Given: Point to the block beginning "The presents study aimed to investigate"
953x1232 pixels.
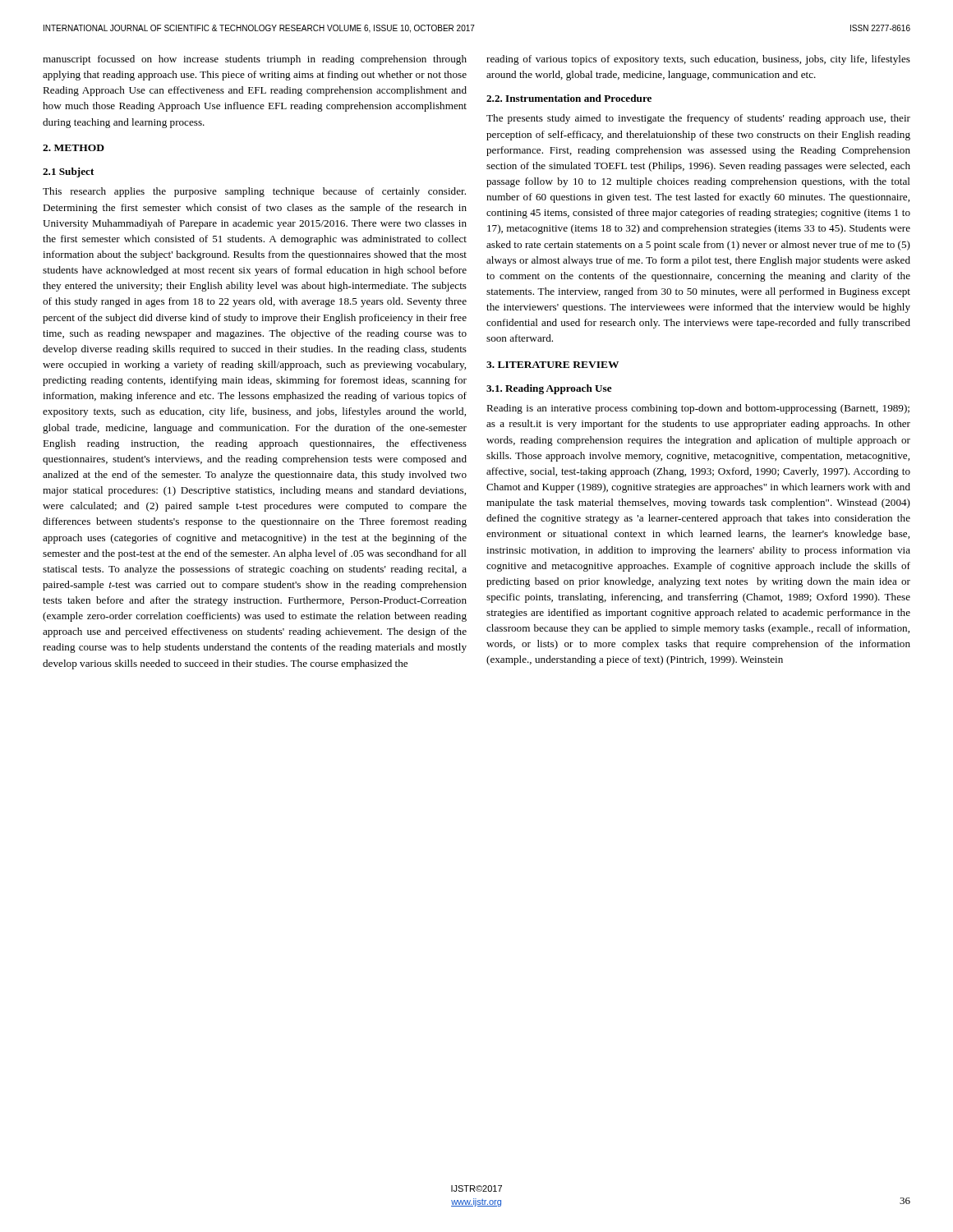Looking at the screenshot, I should 698,228.
